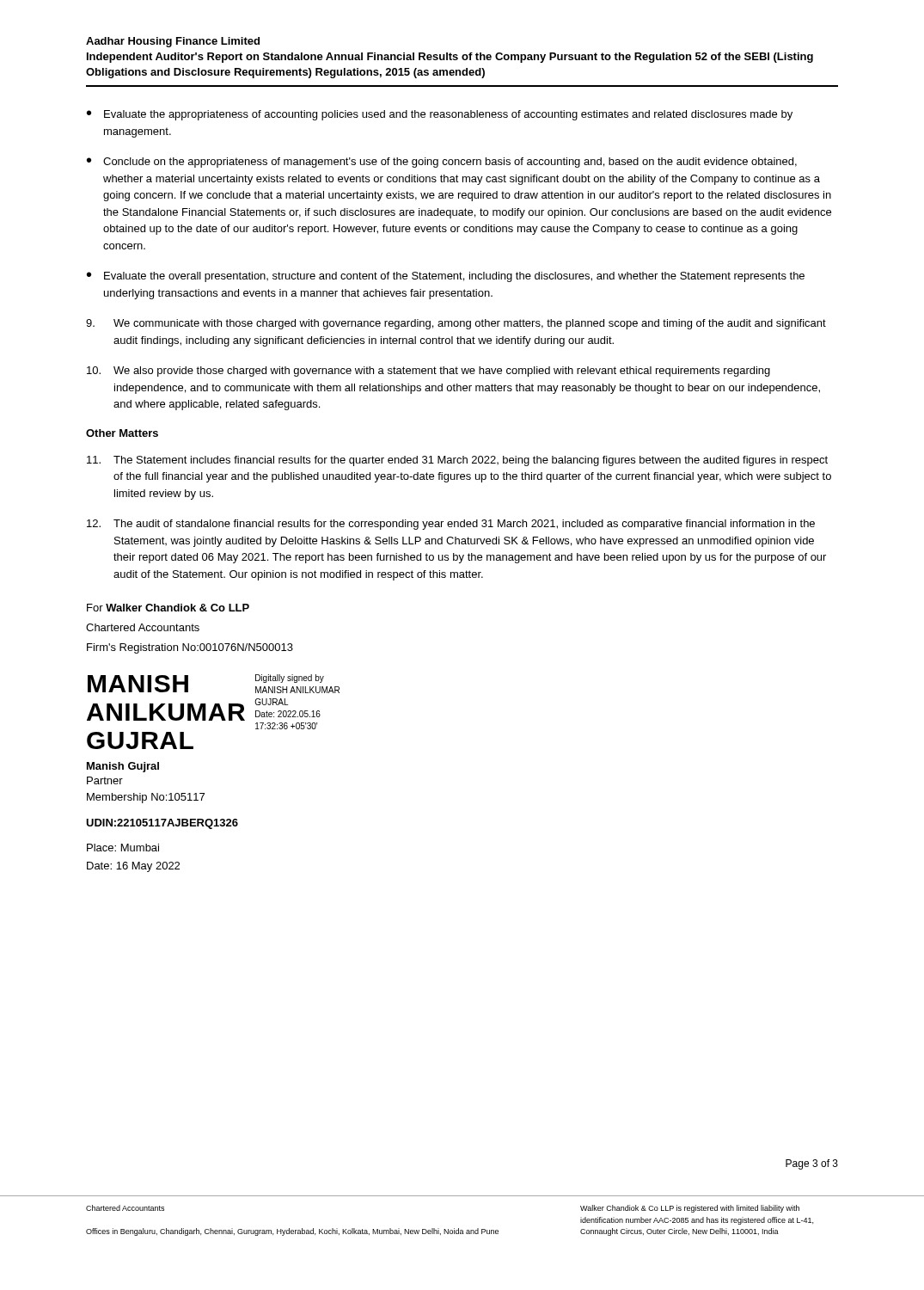Find "Other Matters" on this page

click(x=122, y=433)
